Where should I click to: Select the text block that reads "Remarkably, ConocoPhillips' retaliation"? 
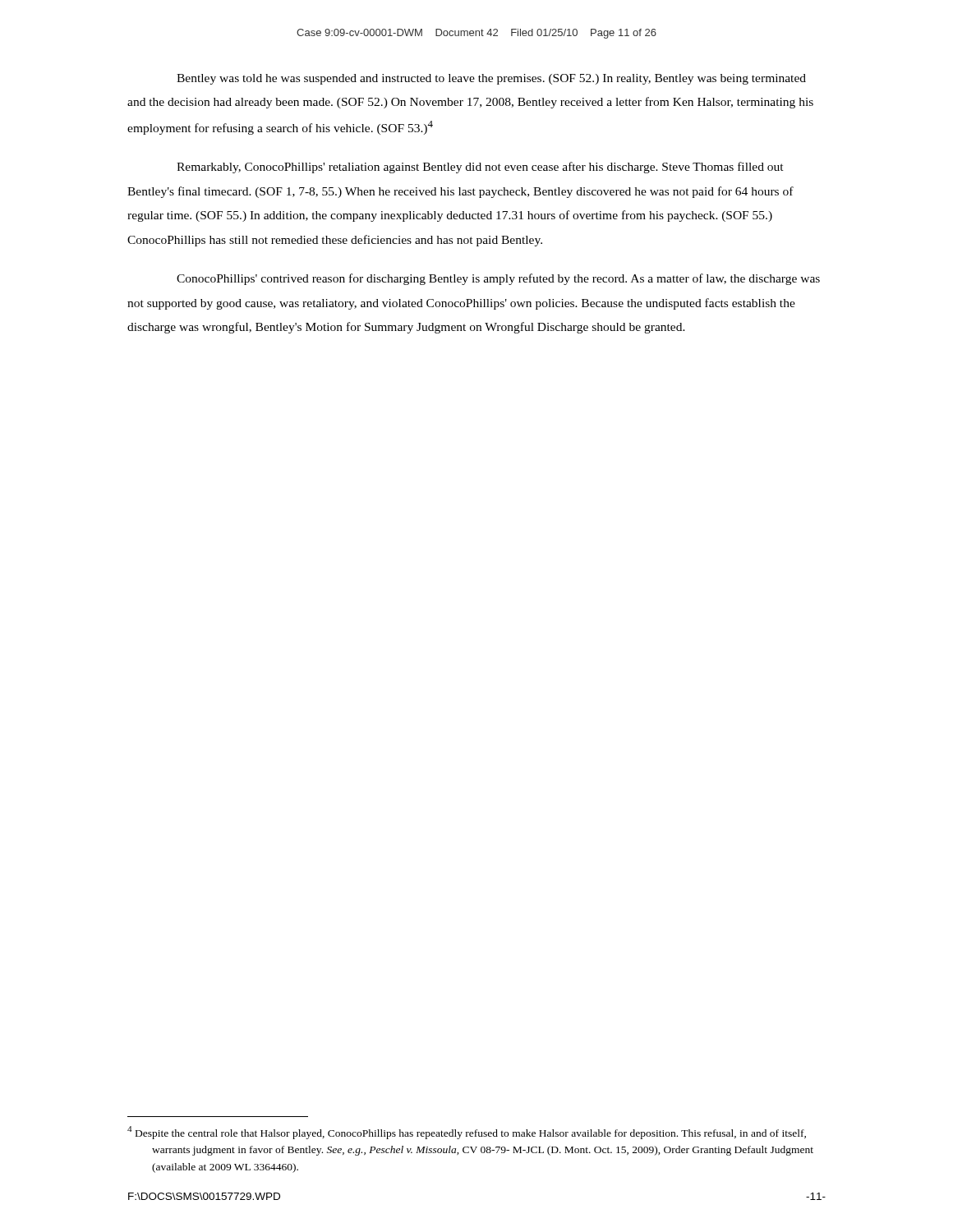pos(476,203)
